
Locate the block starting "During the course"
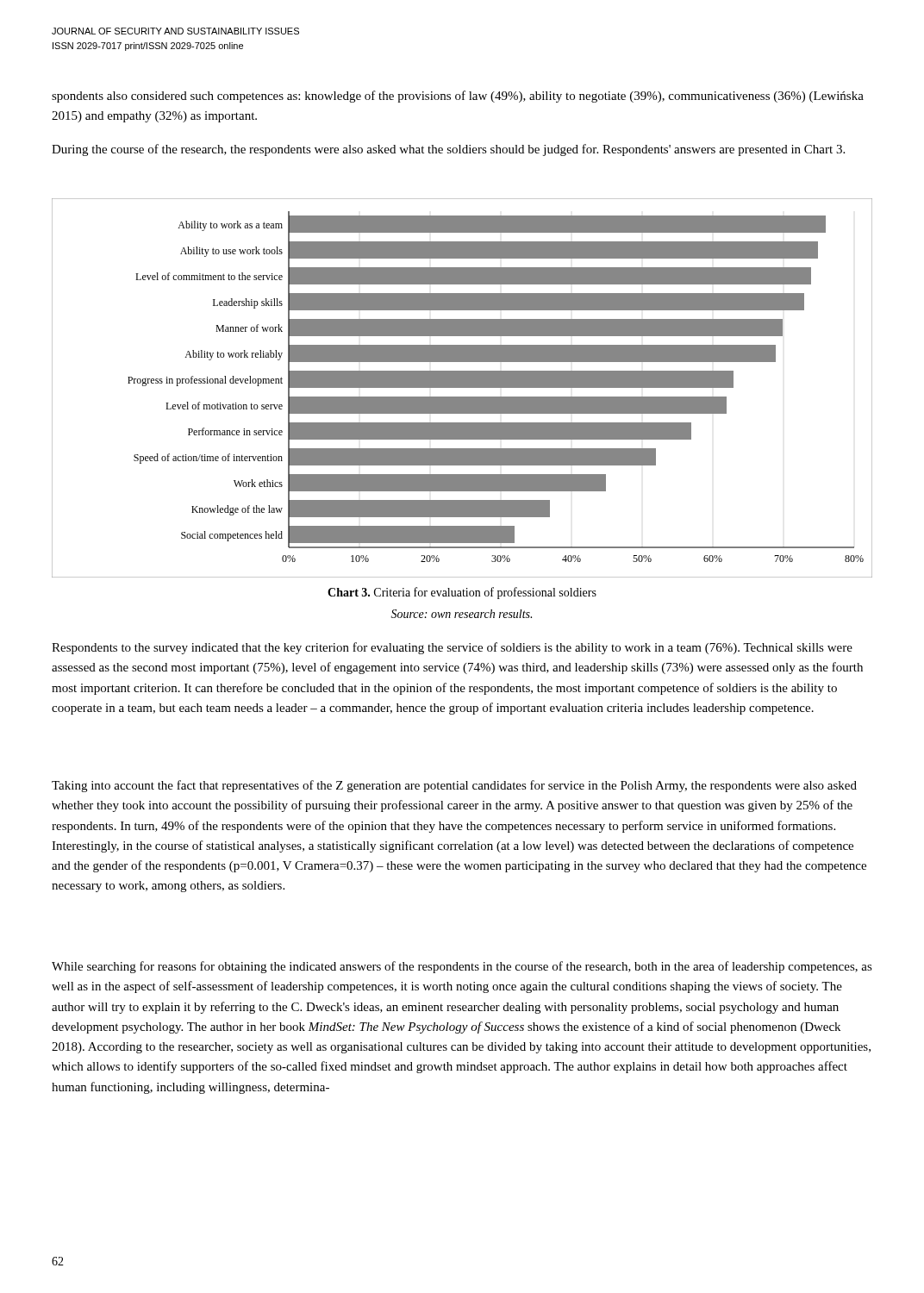(449, 149)
